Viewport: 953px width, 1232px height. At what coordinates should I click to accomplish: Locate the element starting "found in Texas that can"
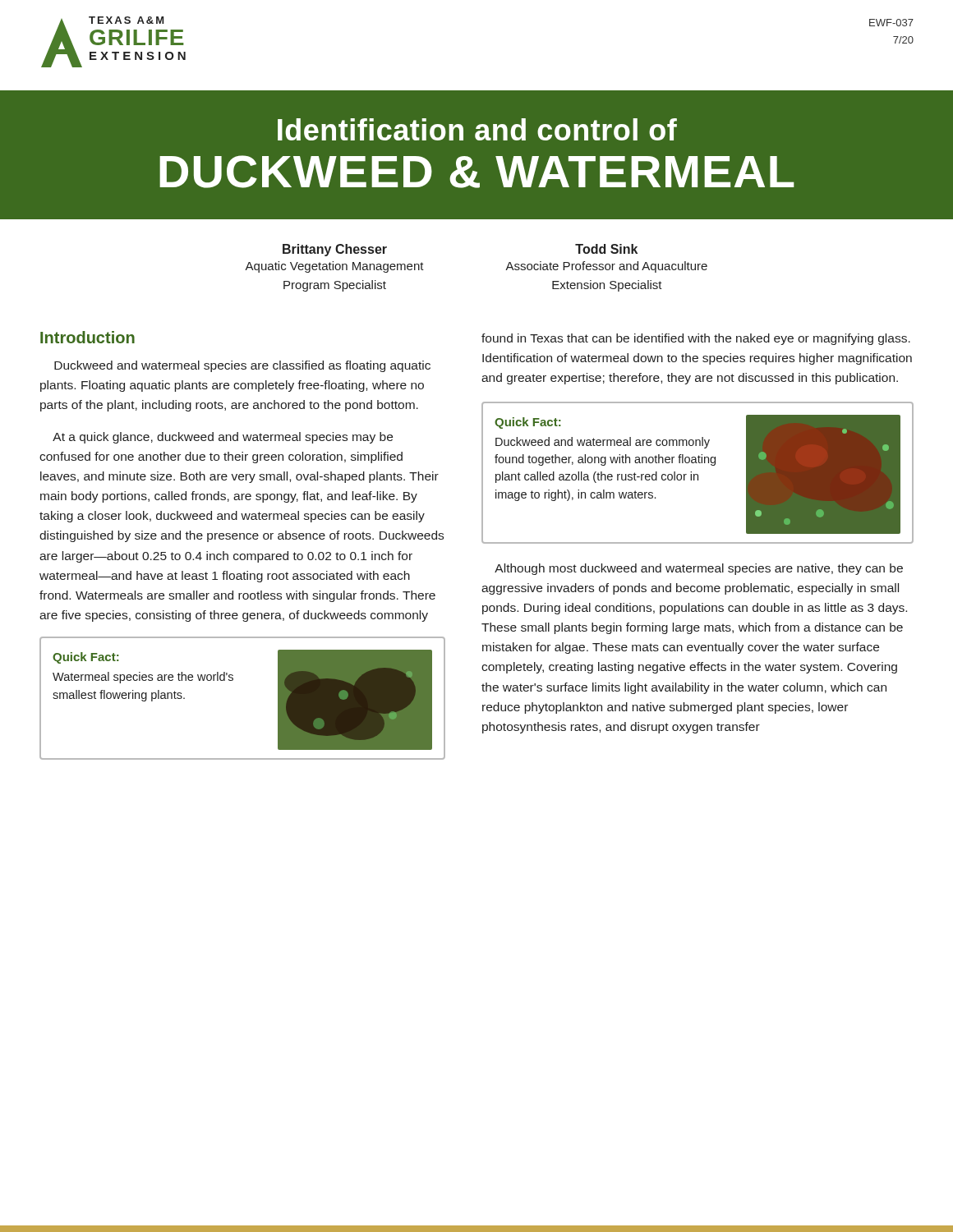coord(697,358)
